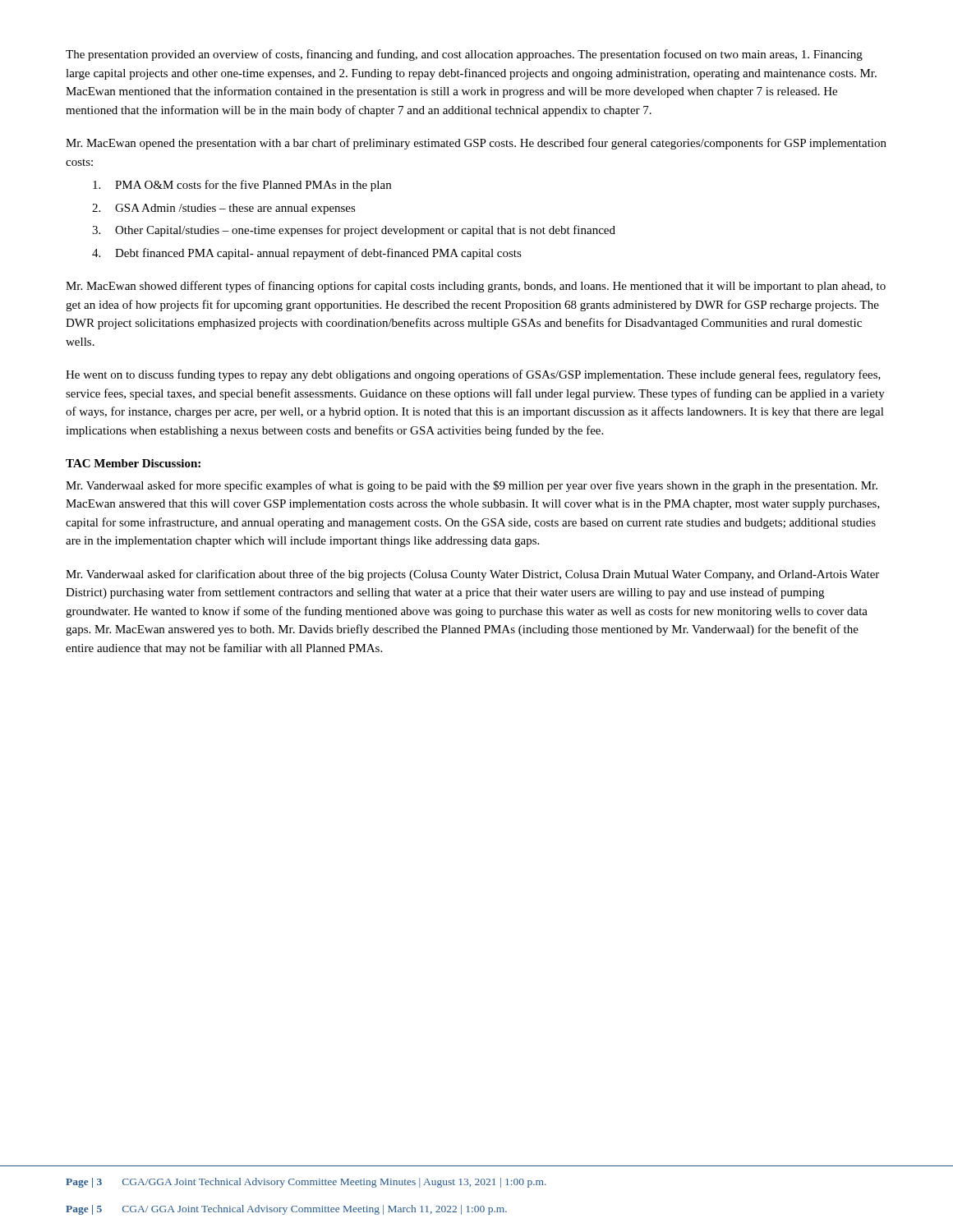The width and height of the screenshot is (953, 1232).
Task: Point to the text block starting "4. Debt financed PMA capital- annual repayment"
Action: point(307,253)
